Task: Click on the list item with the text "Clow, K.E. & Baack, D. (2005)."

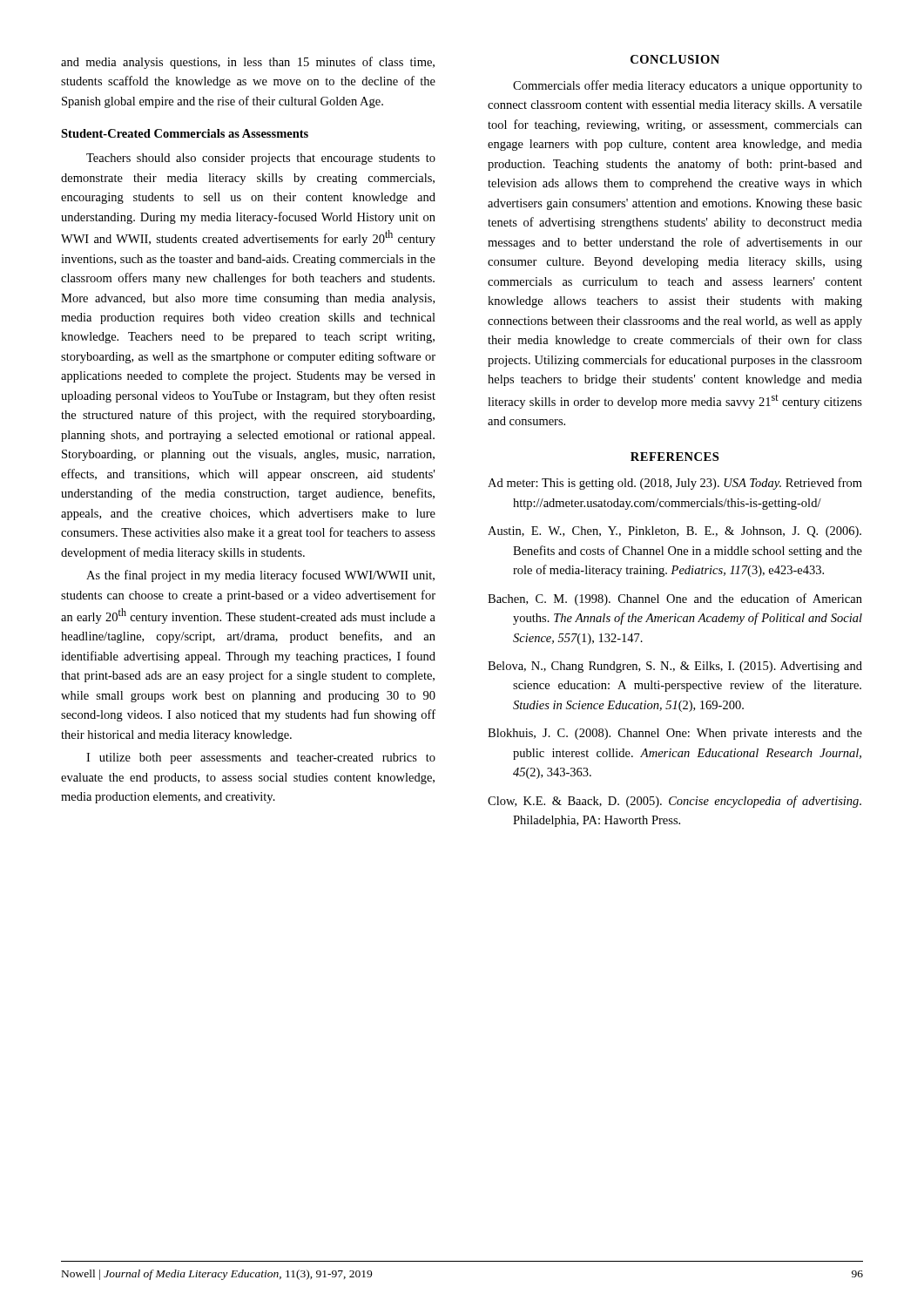Action: [675, 810]
